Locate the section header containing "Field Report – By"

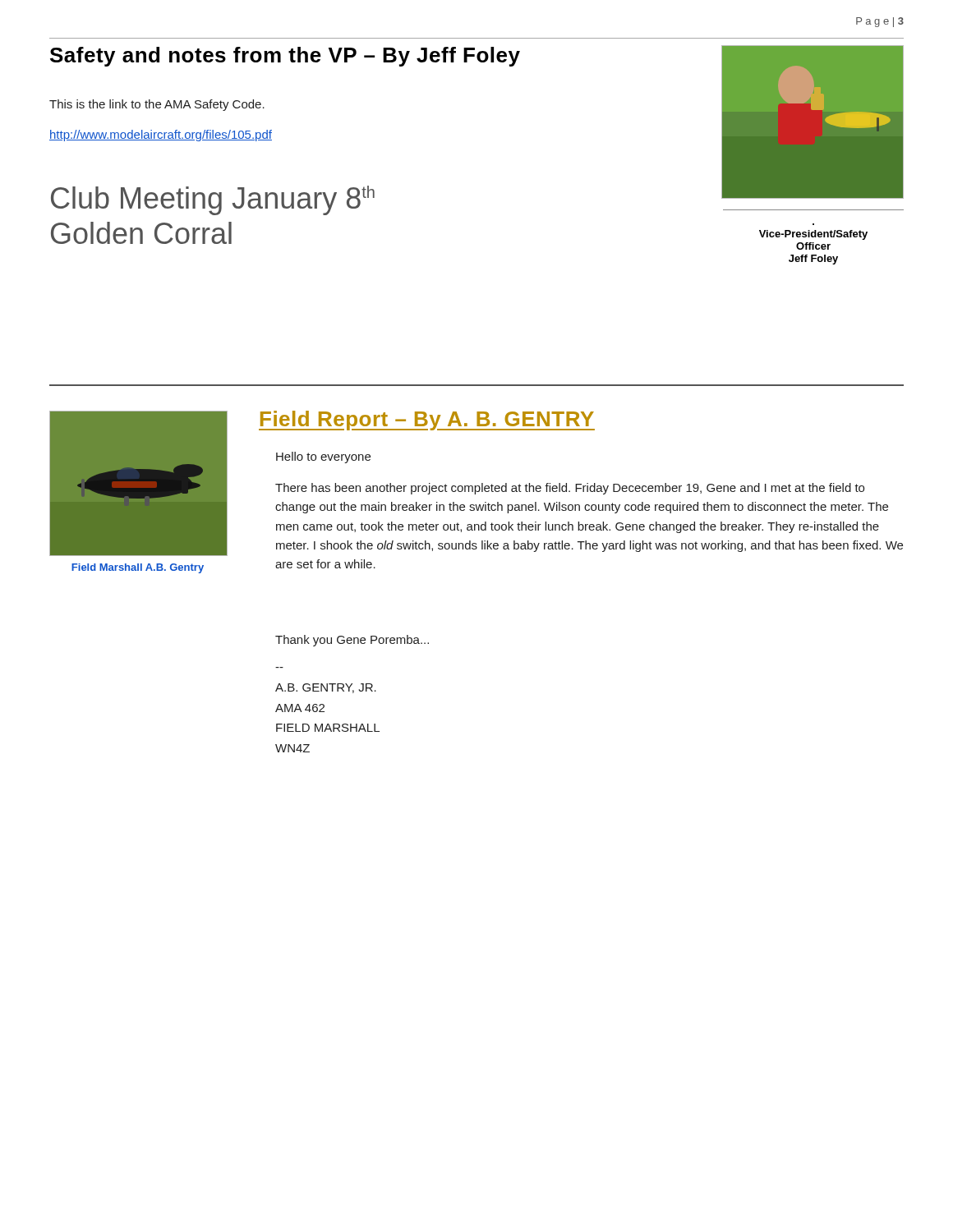coord(427,419)
